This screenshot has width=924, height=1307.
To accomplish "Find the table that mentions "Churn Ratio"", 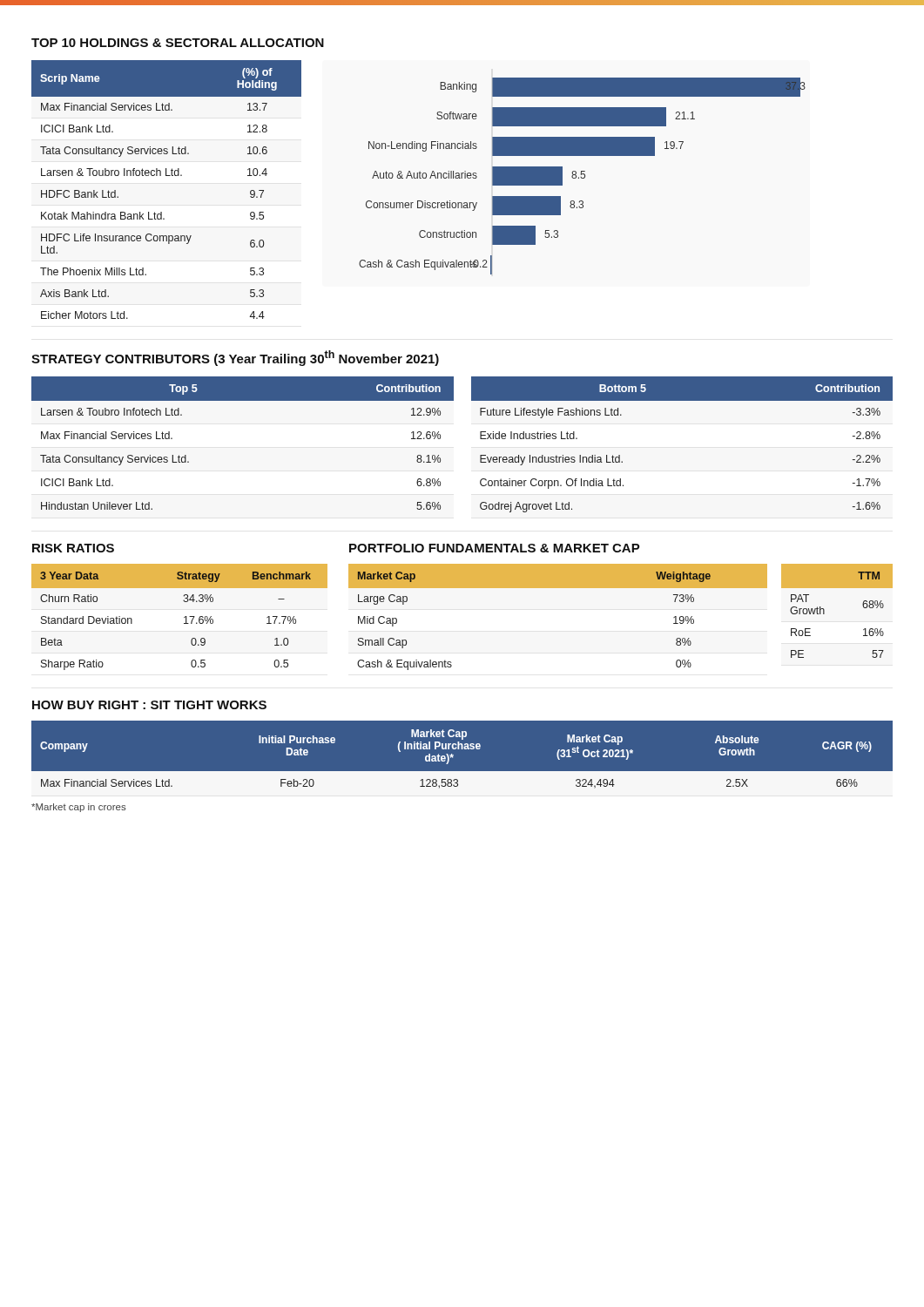I will (x=179, y=620).
